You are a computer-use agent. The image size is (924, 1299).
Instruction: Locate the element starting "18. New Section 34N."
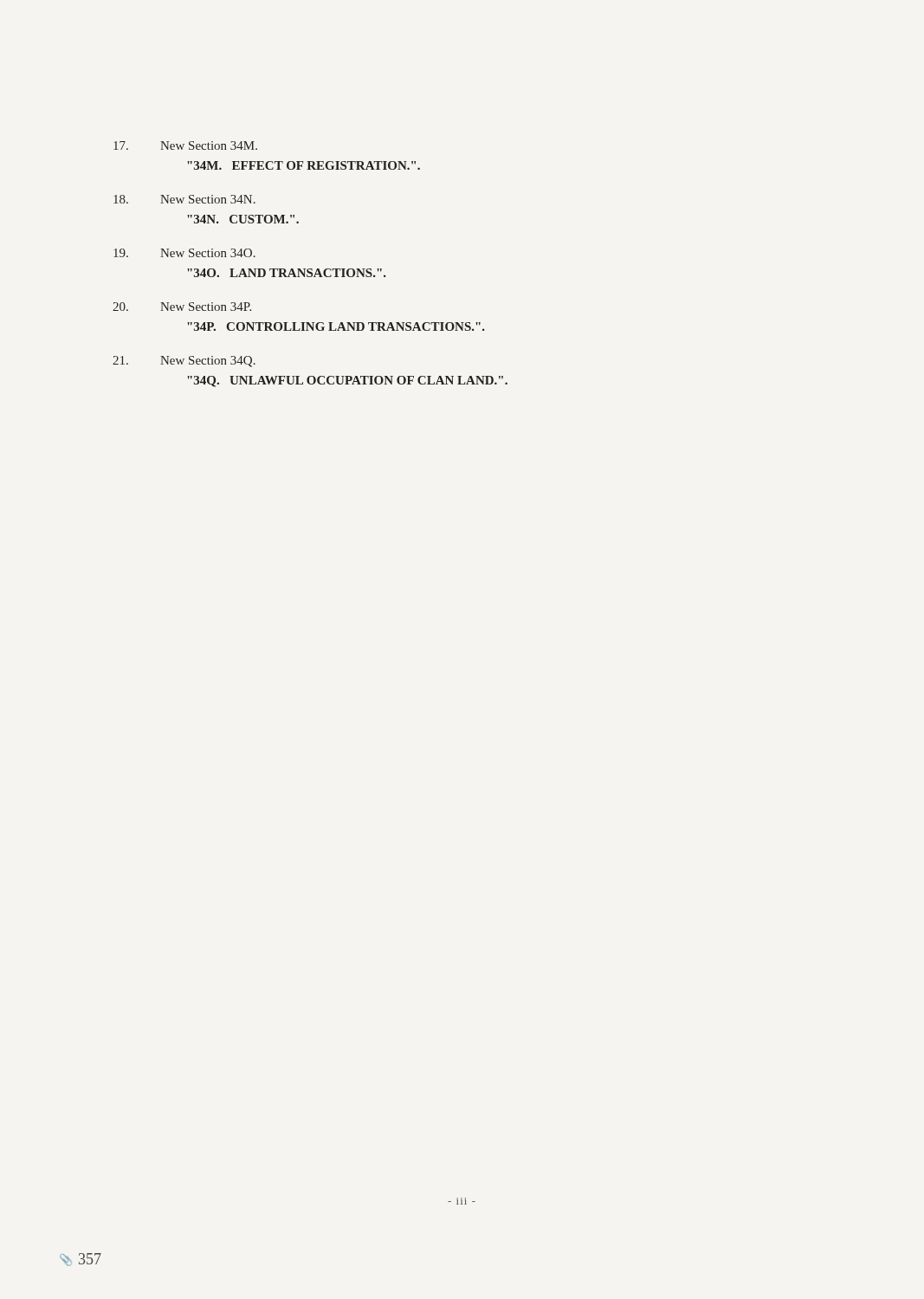(x=184, y=200)
